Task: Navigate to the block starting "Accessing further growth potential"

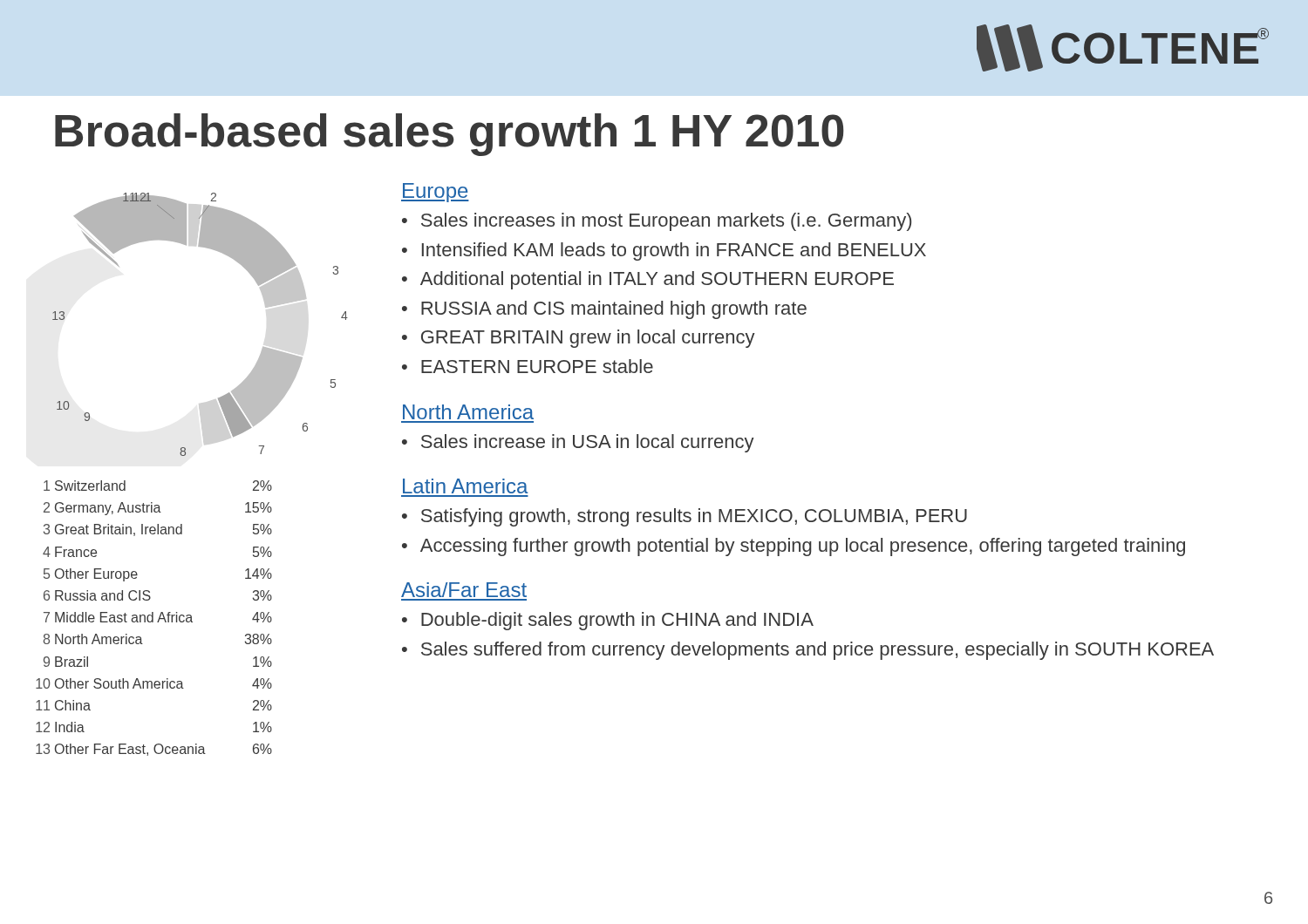Action: click(x=803, y=546)
